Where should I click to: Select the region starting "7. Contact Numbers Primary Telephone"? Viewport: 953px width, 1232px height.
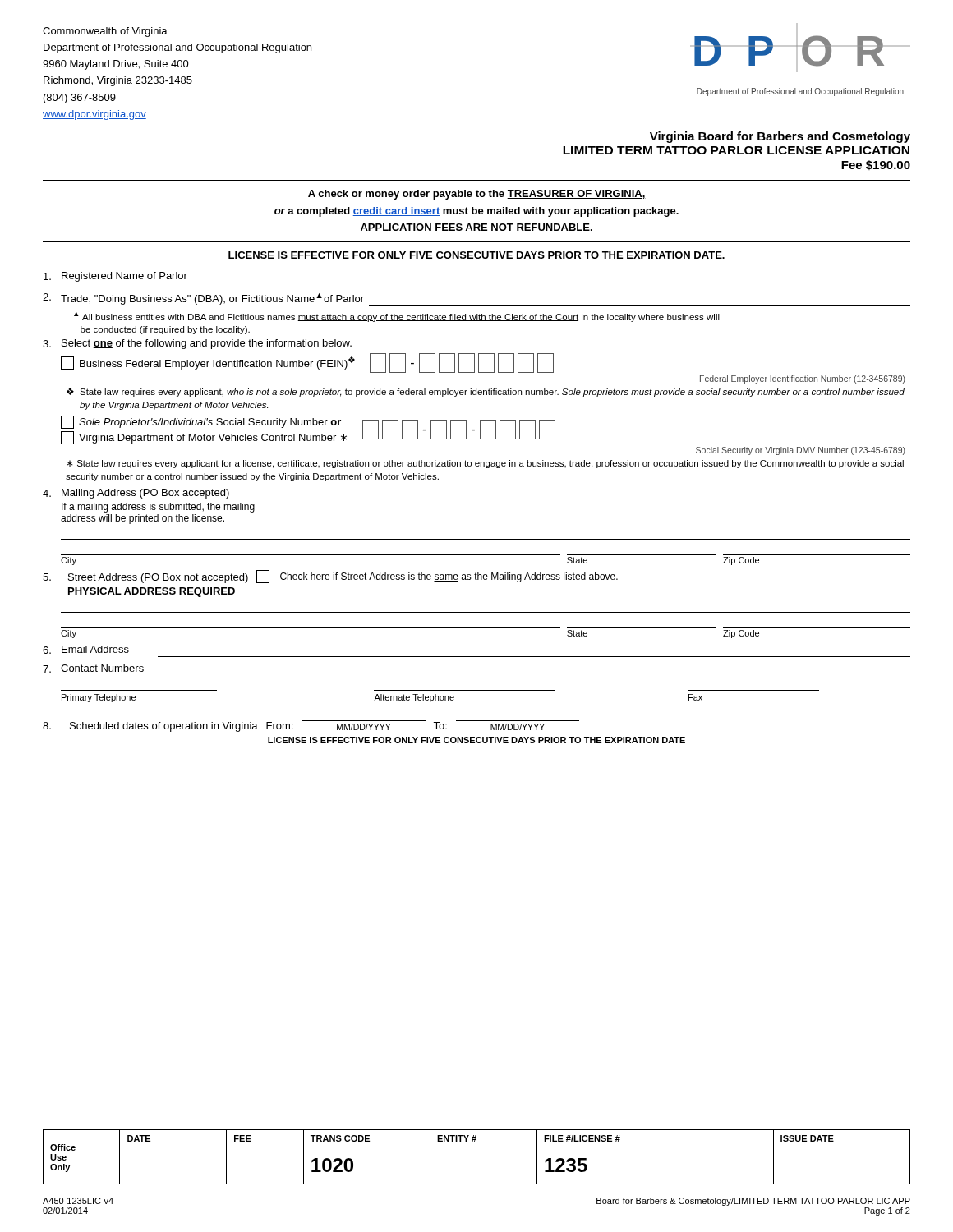476,682
